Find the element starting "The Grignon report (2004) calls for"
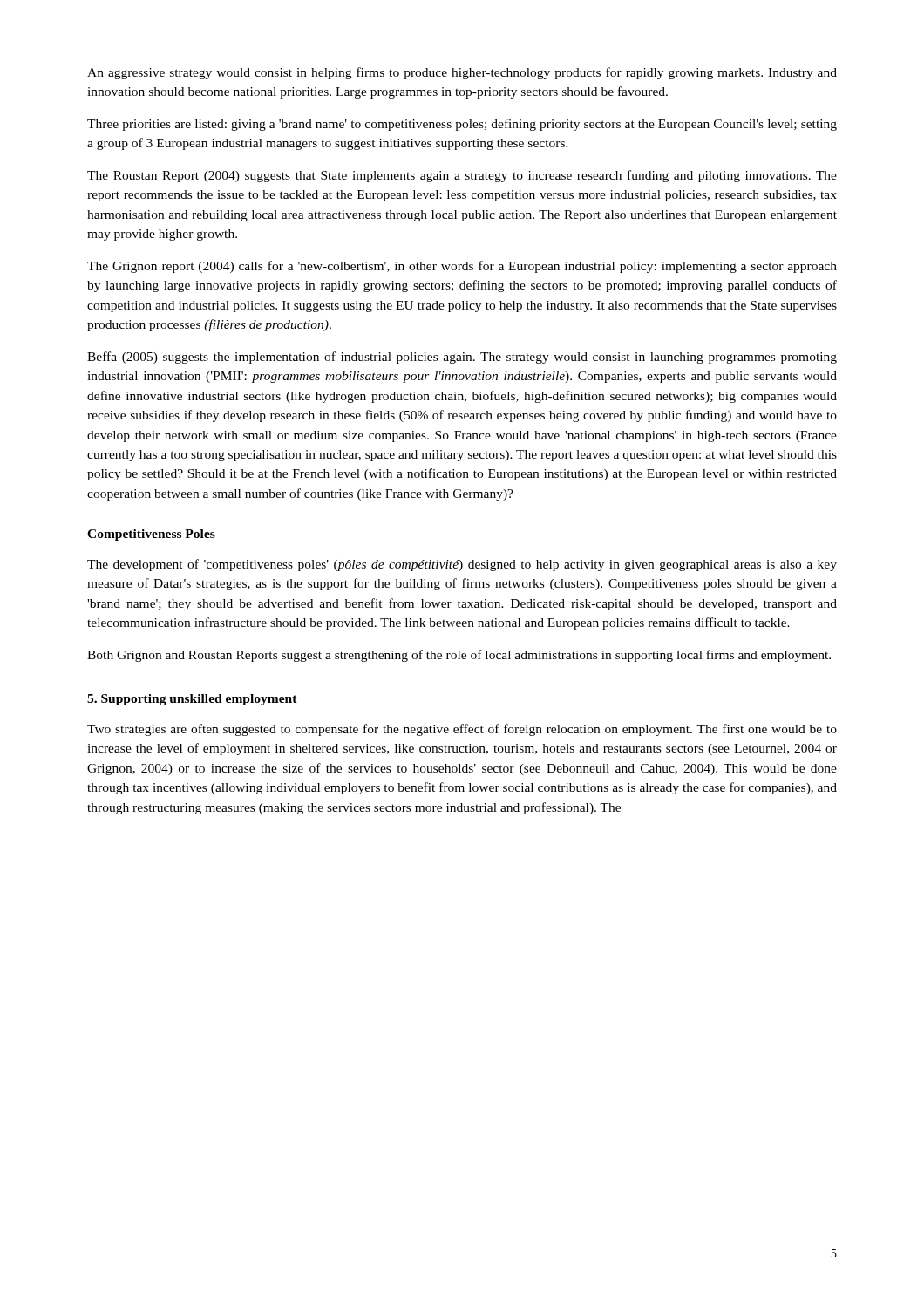 pyautogui.click(x=462, y=295)
